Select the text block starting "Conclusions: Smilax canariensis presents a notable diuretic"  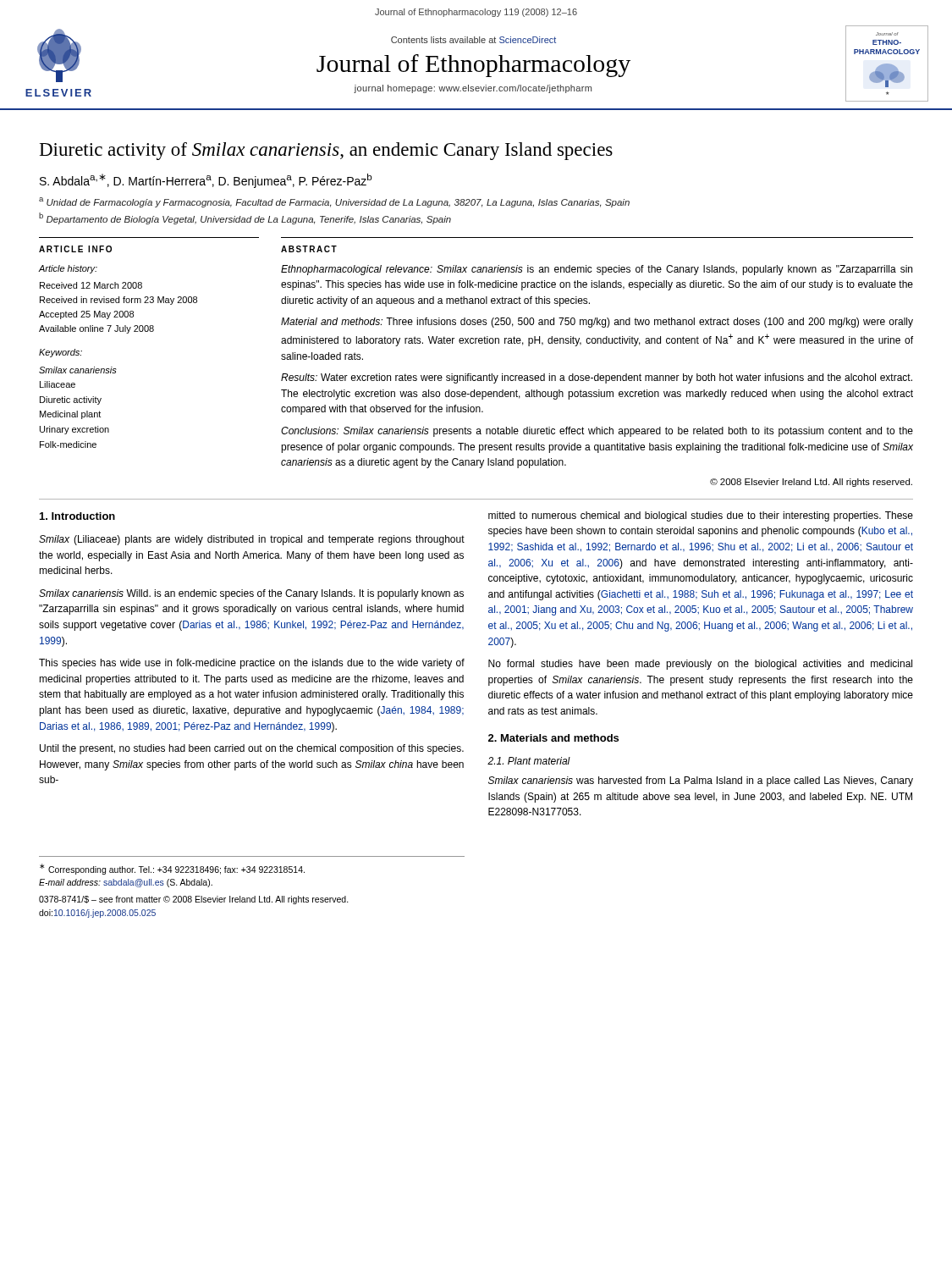[597, 447]
